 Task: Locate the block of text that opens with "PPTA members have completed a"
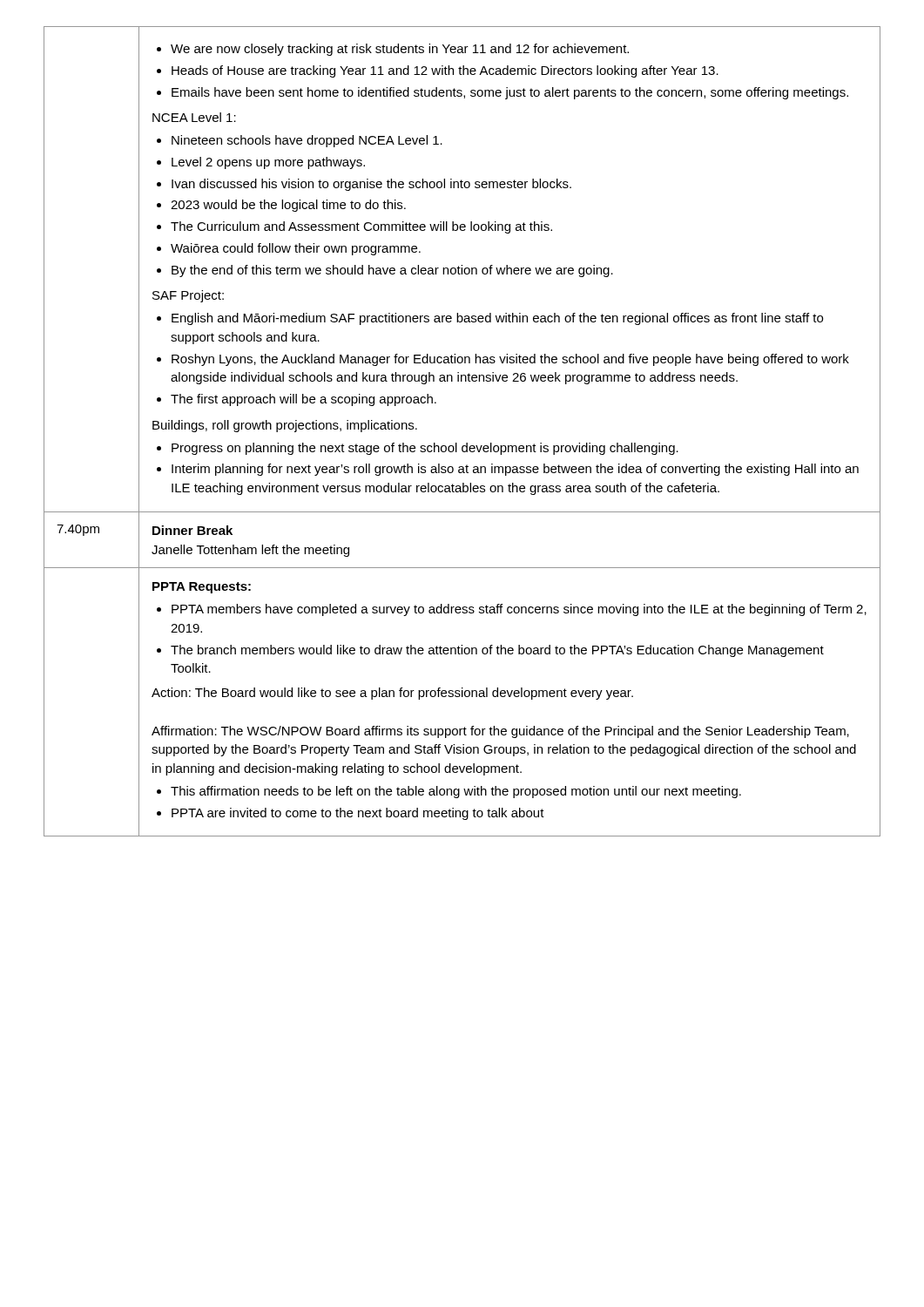[509, 639]
